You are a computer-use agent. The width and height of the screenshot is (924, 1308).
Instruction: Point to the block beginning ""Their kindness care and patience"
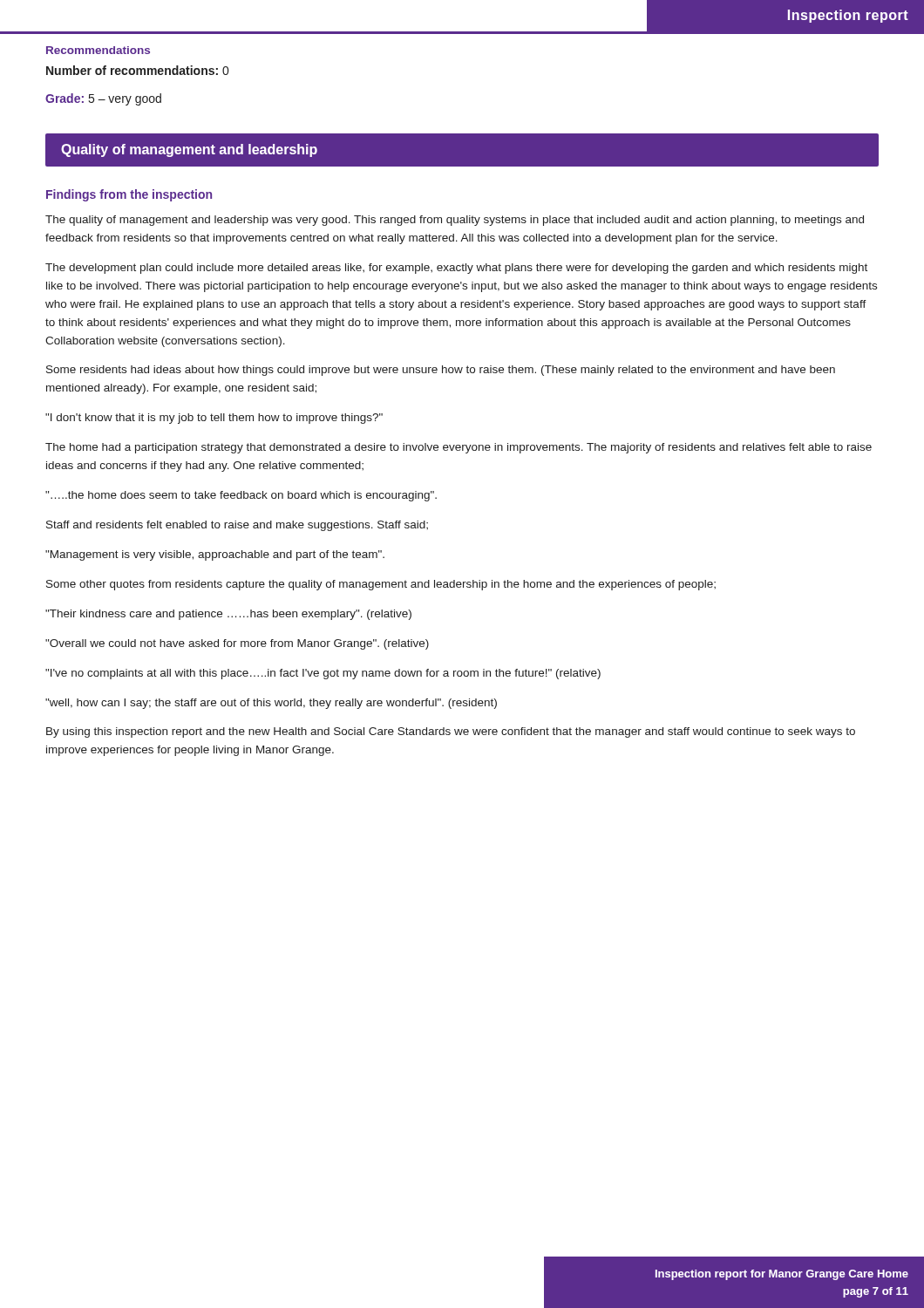[229, 613]
